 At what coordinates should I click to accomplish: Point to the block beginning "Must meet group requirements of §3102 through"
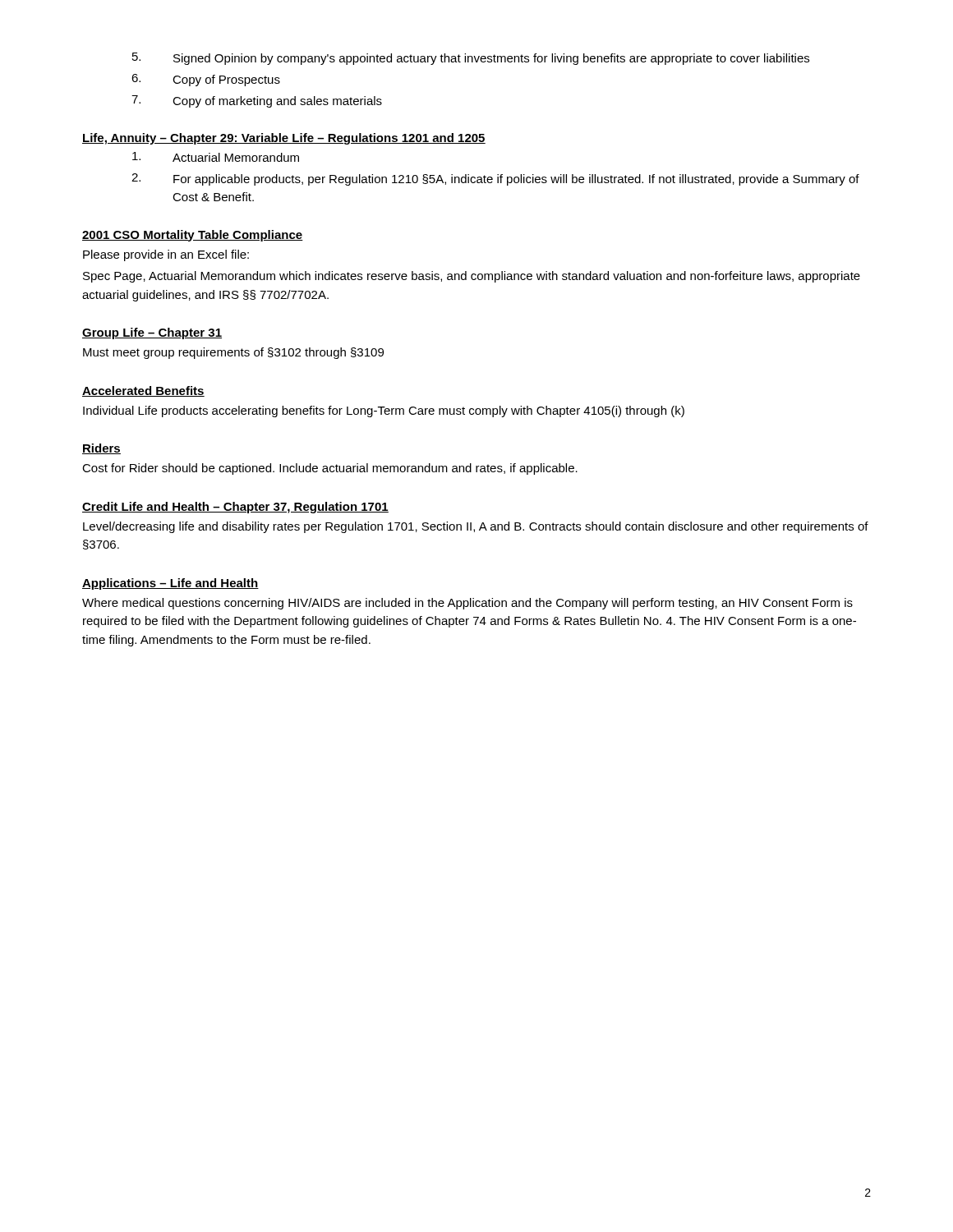tap(233, 352)
